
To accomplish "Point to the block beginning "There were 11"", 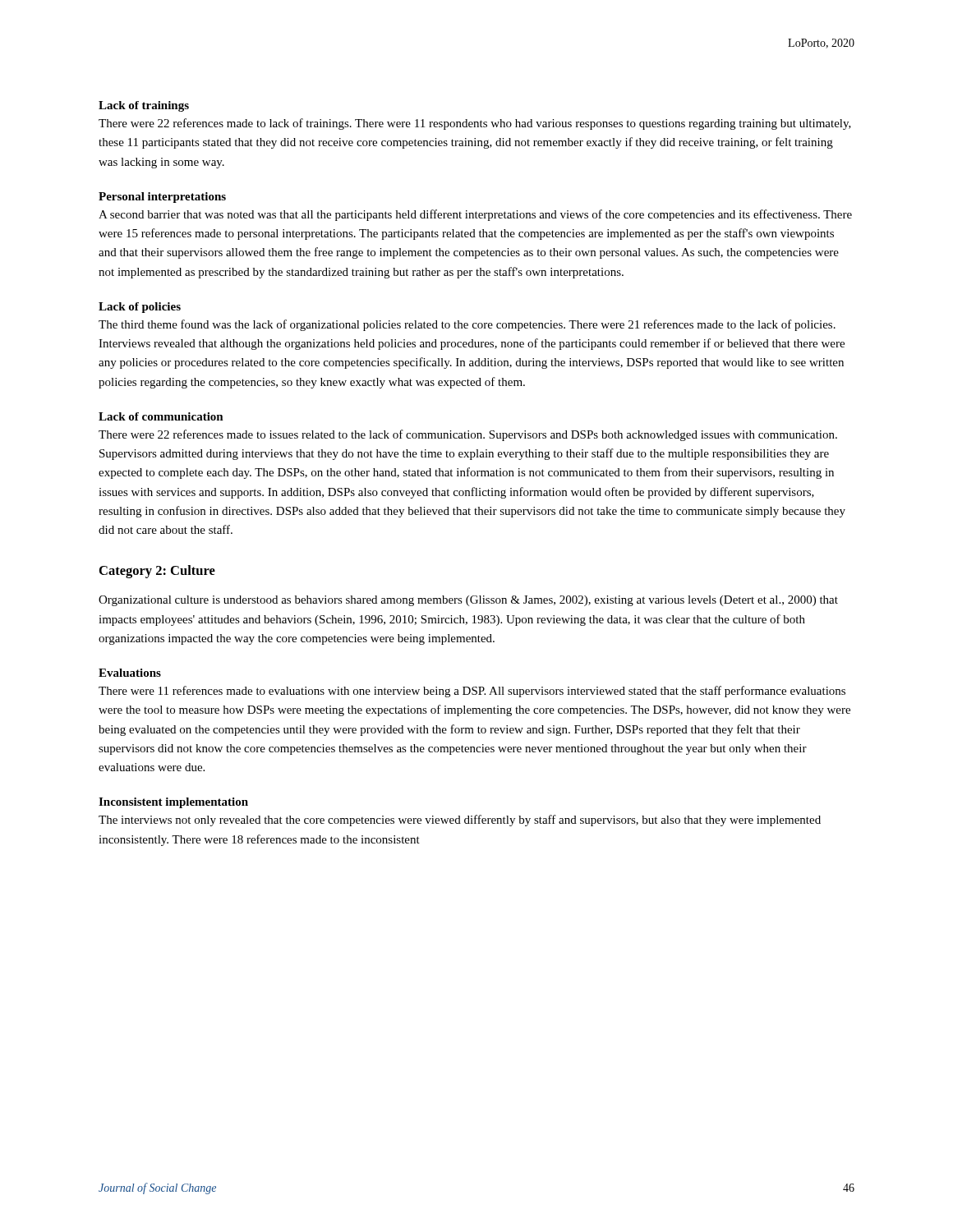I will click(475, 729).
